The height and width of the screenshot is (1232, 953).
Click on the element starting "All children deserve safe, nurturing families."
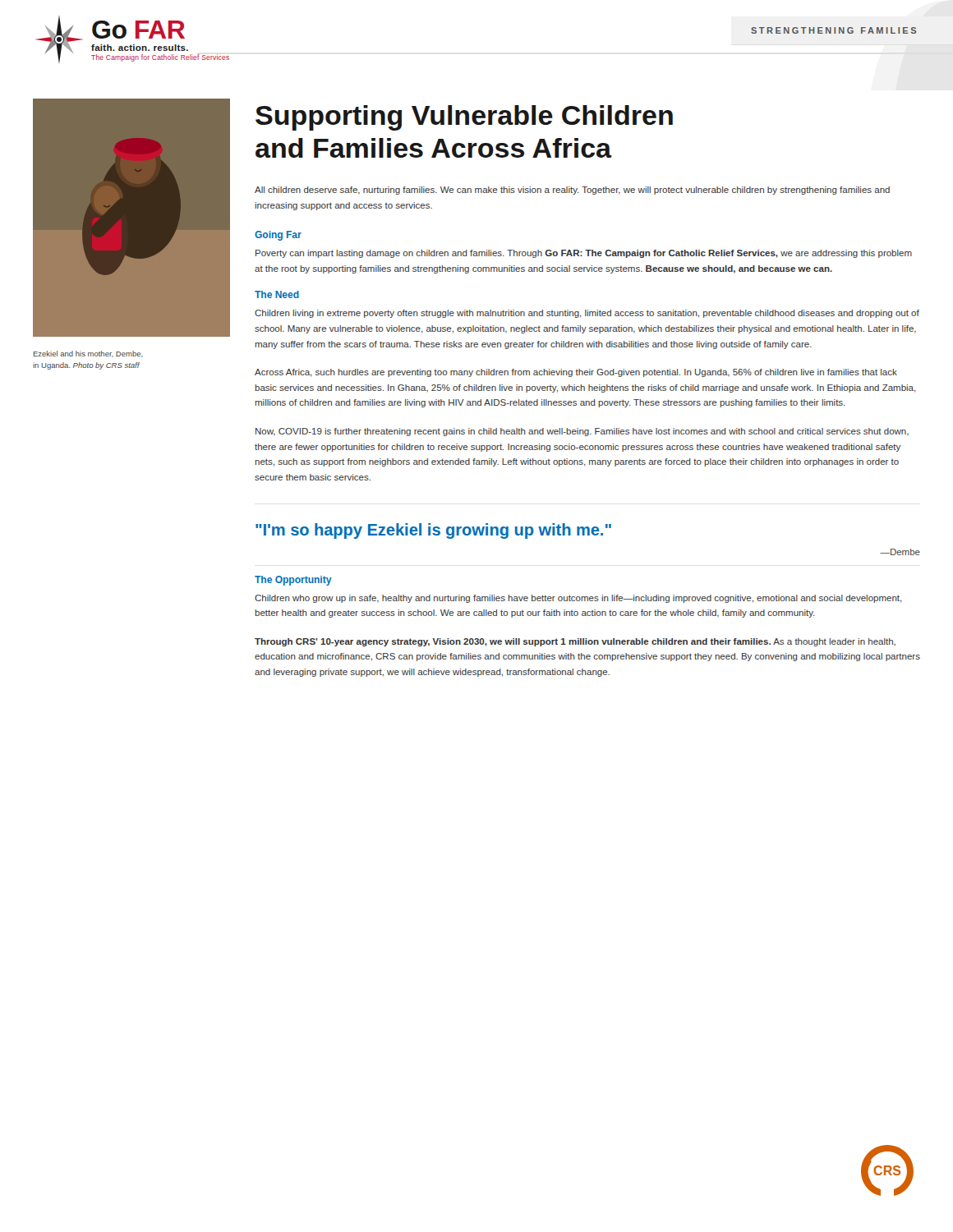pyautogui.click(x=572, y=197)
